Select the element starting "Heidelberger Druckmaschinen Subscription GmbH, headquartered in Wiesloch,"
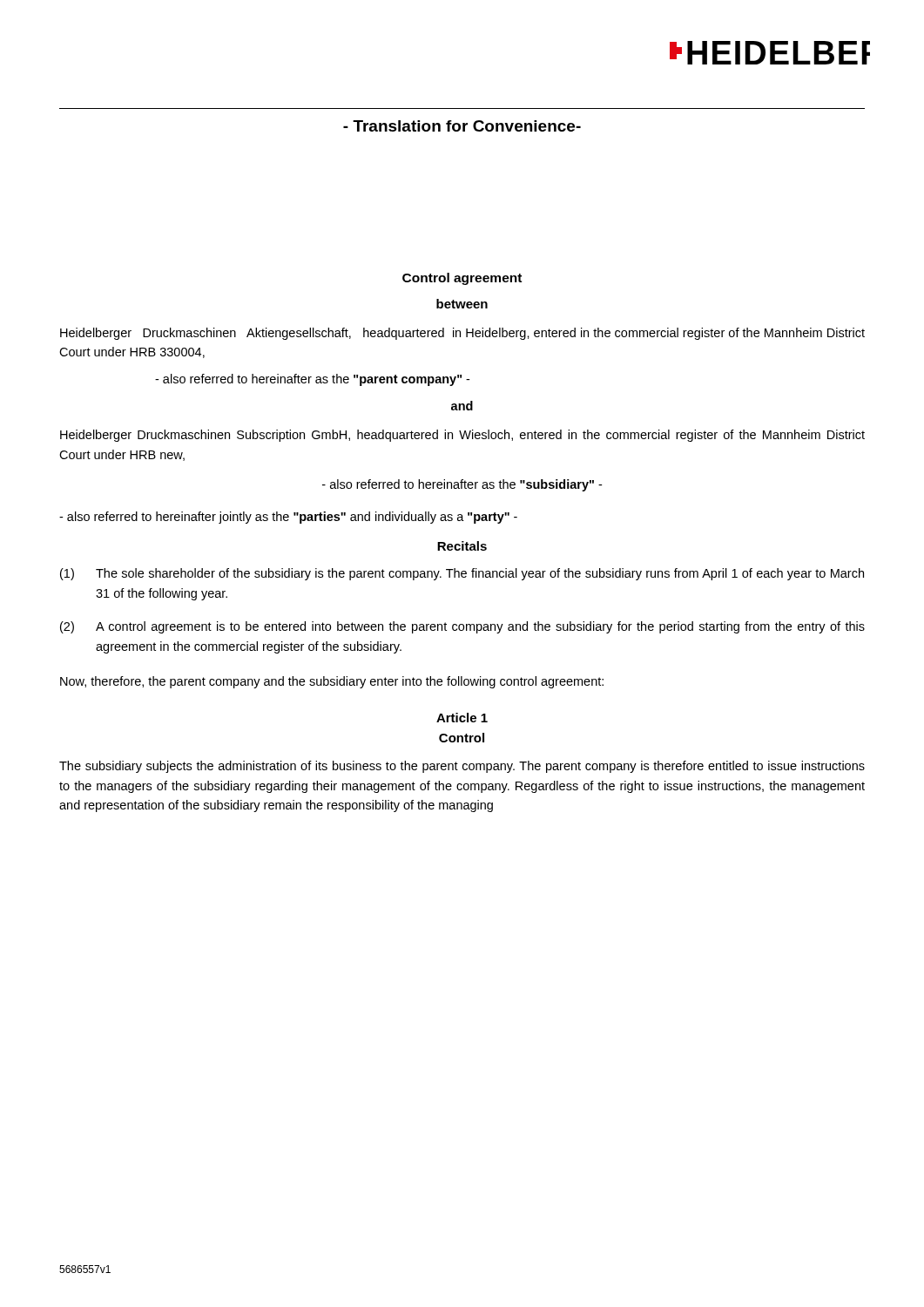 coord(462,445)
